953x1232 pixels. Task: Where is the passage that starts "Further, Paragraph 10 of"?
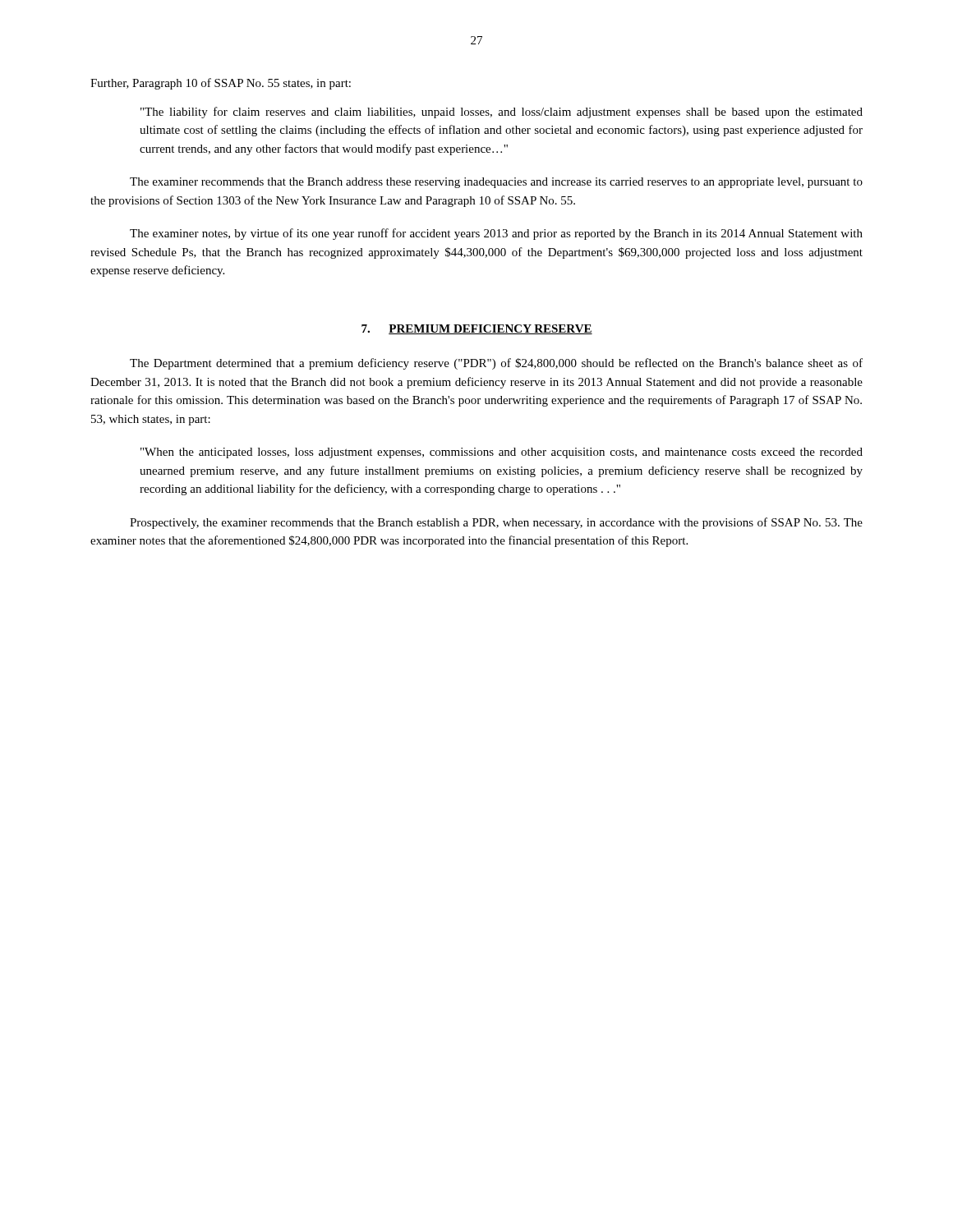tap(221, 83)
